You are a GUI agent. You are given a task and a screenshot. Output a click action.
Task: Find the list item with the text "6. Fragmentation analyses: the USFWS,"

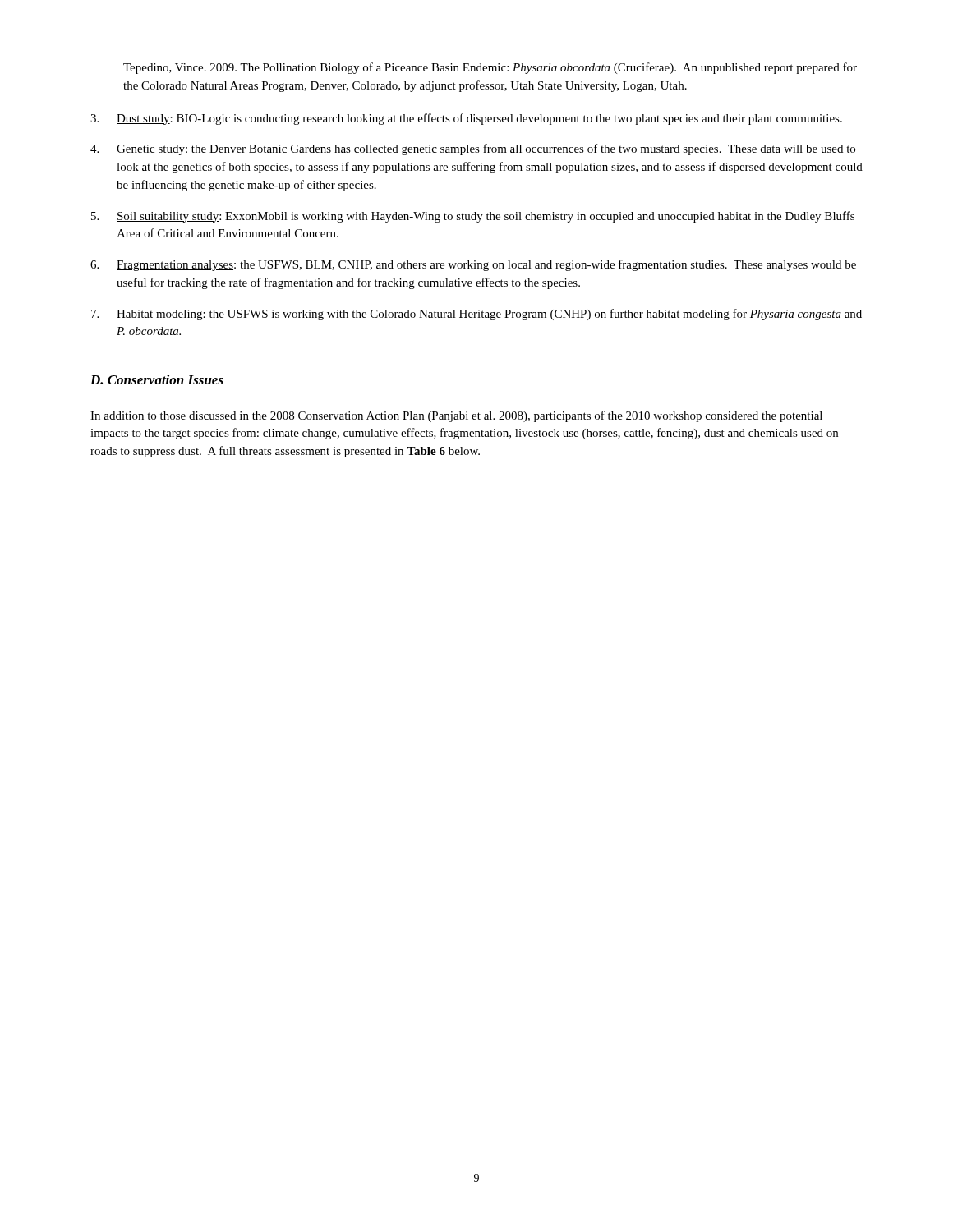coord(476,274)
